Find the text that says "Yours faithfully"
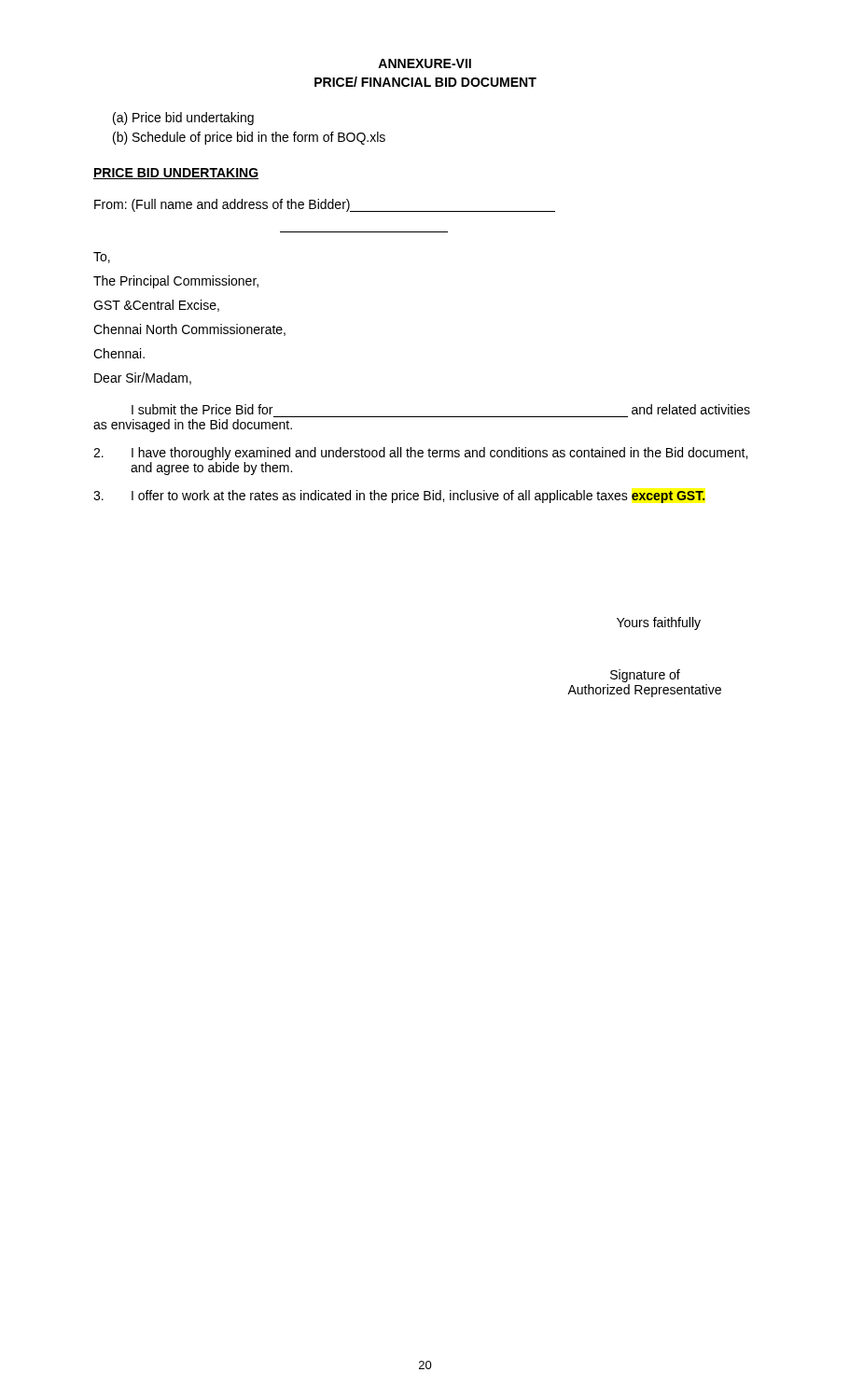This screenshot has height=1400, width=850. pyautogui.click(x=658, y=623)
